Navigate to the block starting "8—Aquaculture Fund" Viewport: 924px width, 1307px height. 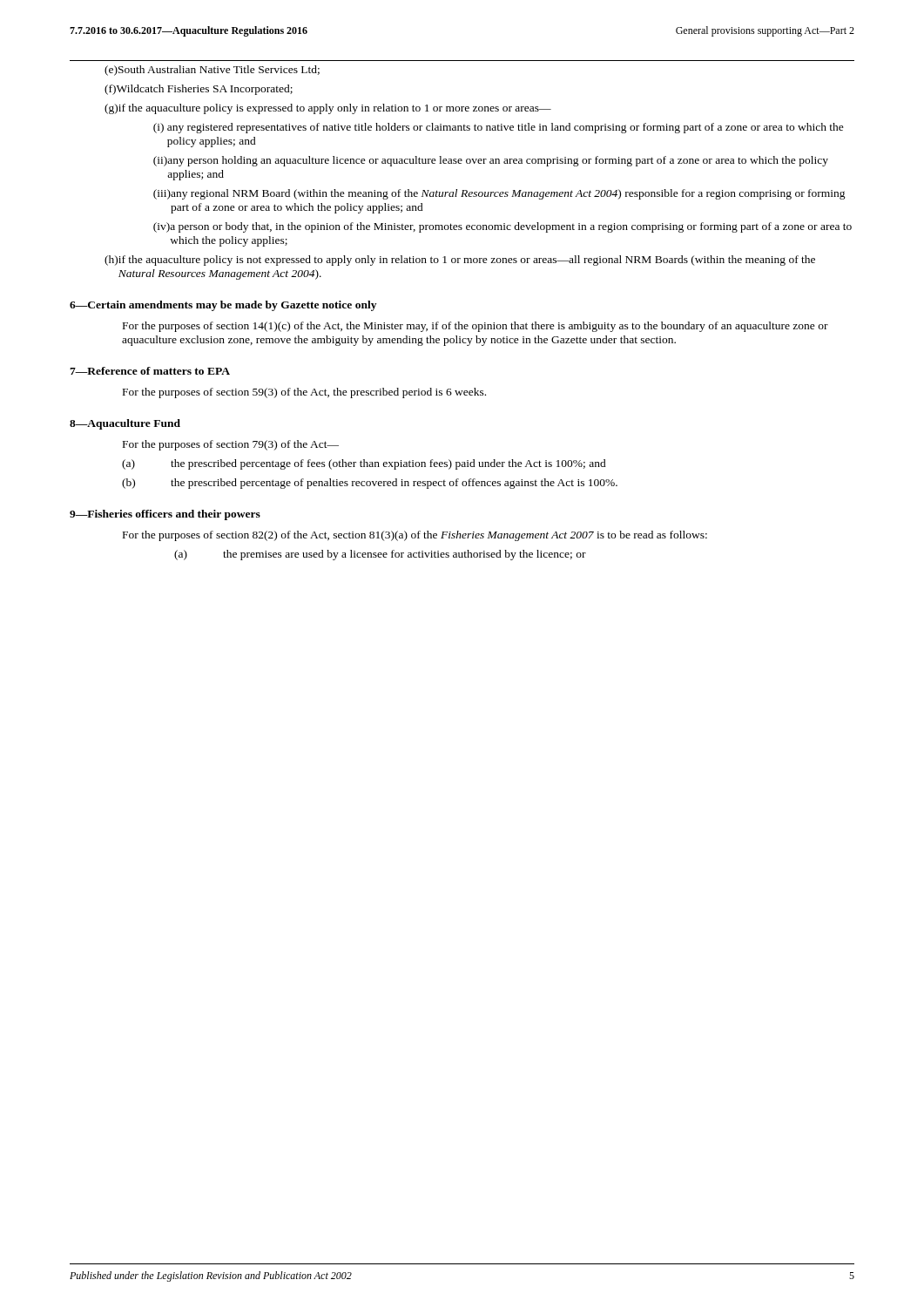coord(125,423)
